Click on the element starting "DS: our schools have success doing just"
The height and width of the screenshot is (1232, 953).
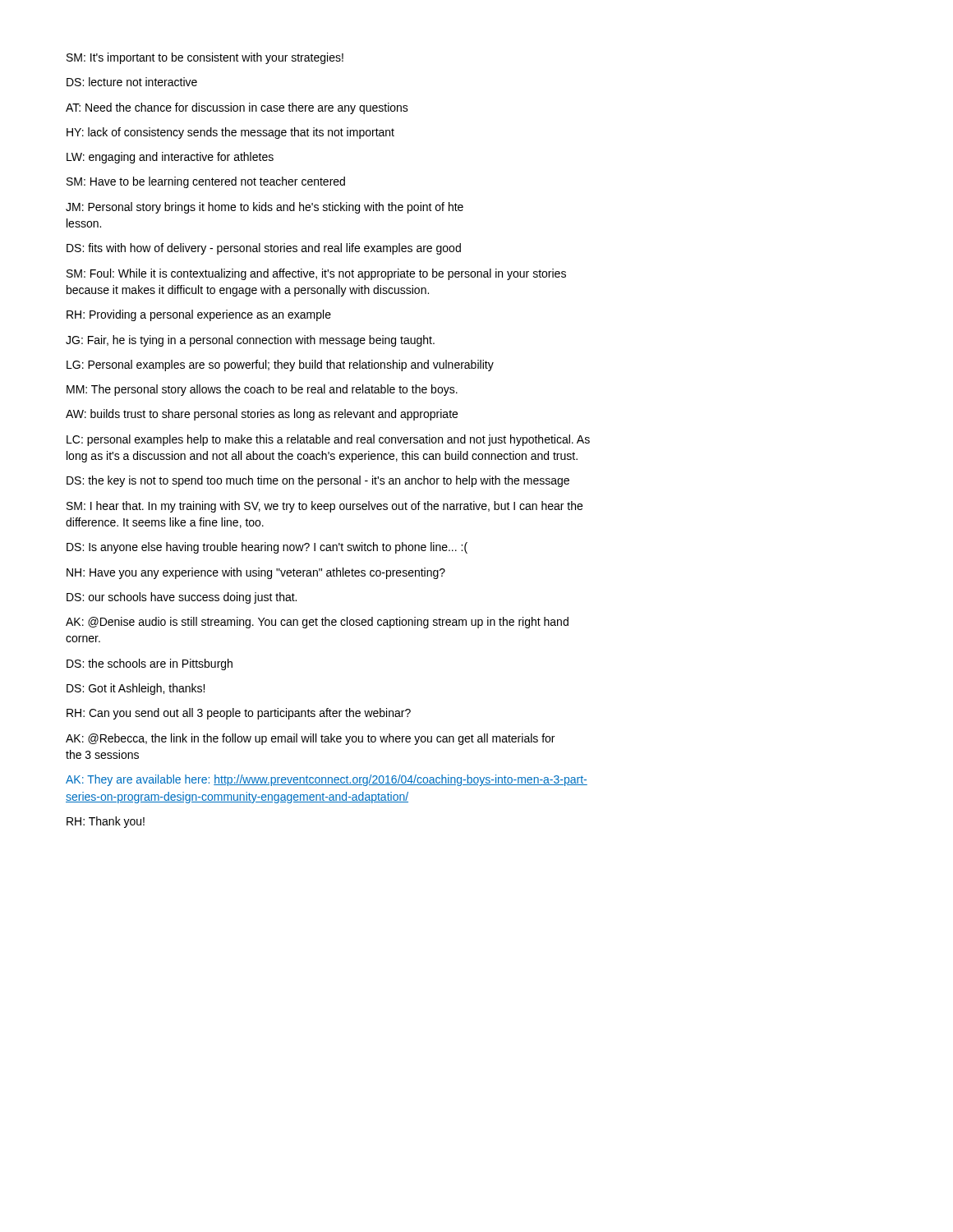point(182,597)
